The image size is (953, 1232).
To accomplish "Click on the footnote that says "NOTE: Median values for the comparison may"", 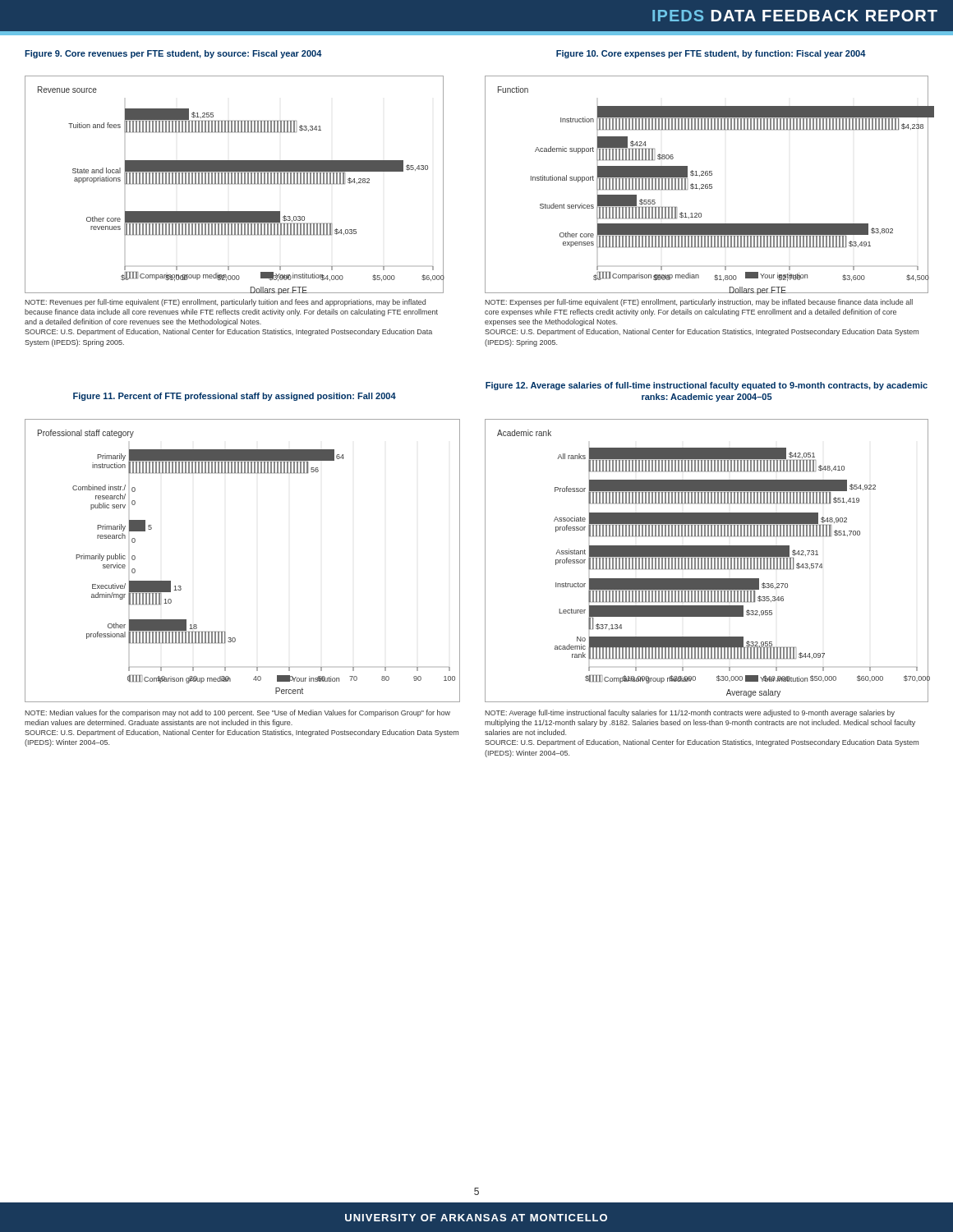I will (242, 728).
